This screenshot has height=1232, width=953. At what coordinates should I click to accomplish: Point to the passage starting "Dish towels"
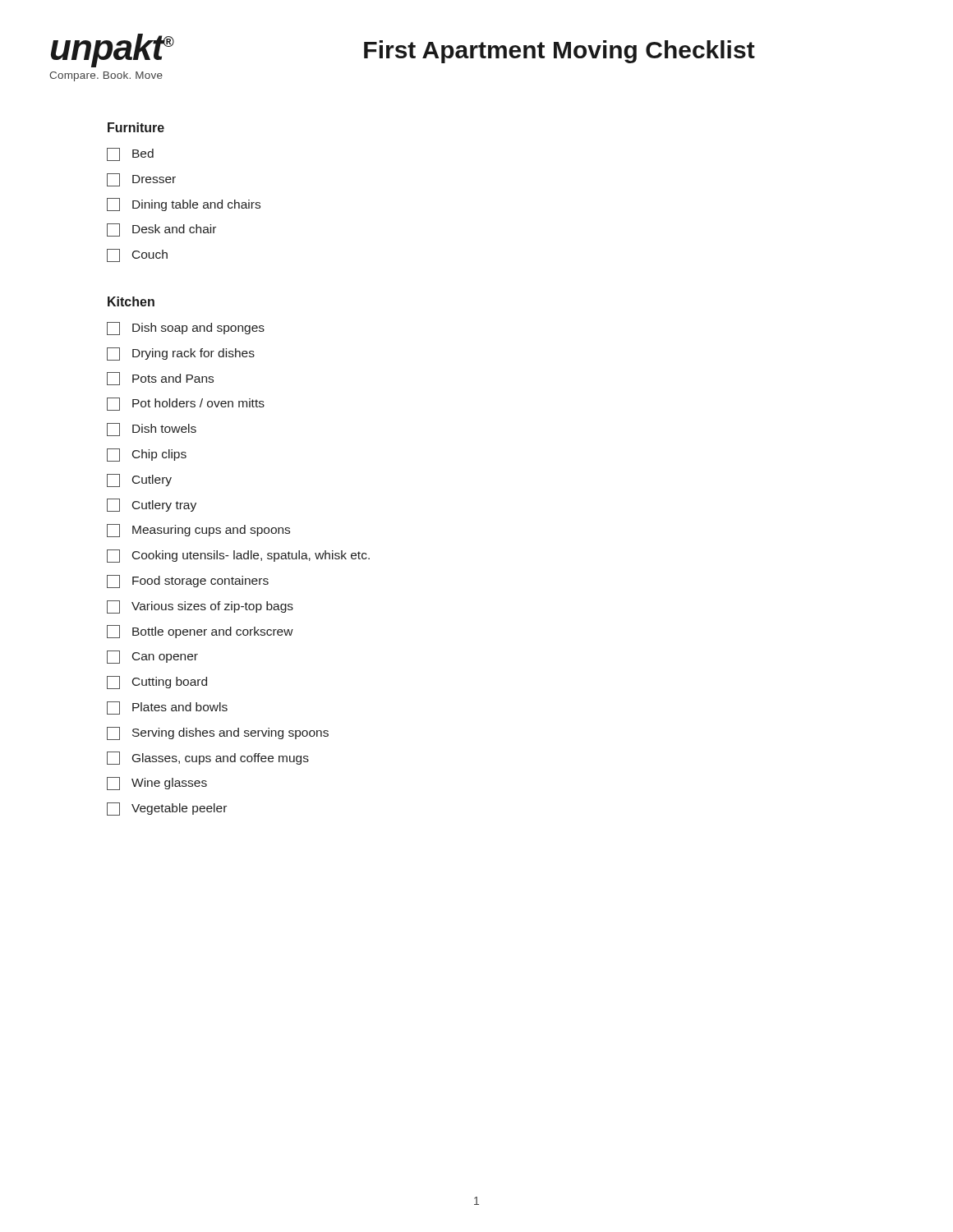click(x=152, y=429)
